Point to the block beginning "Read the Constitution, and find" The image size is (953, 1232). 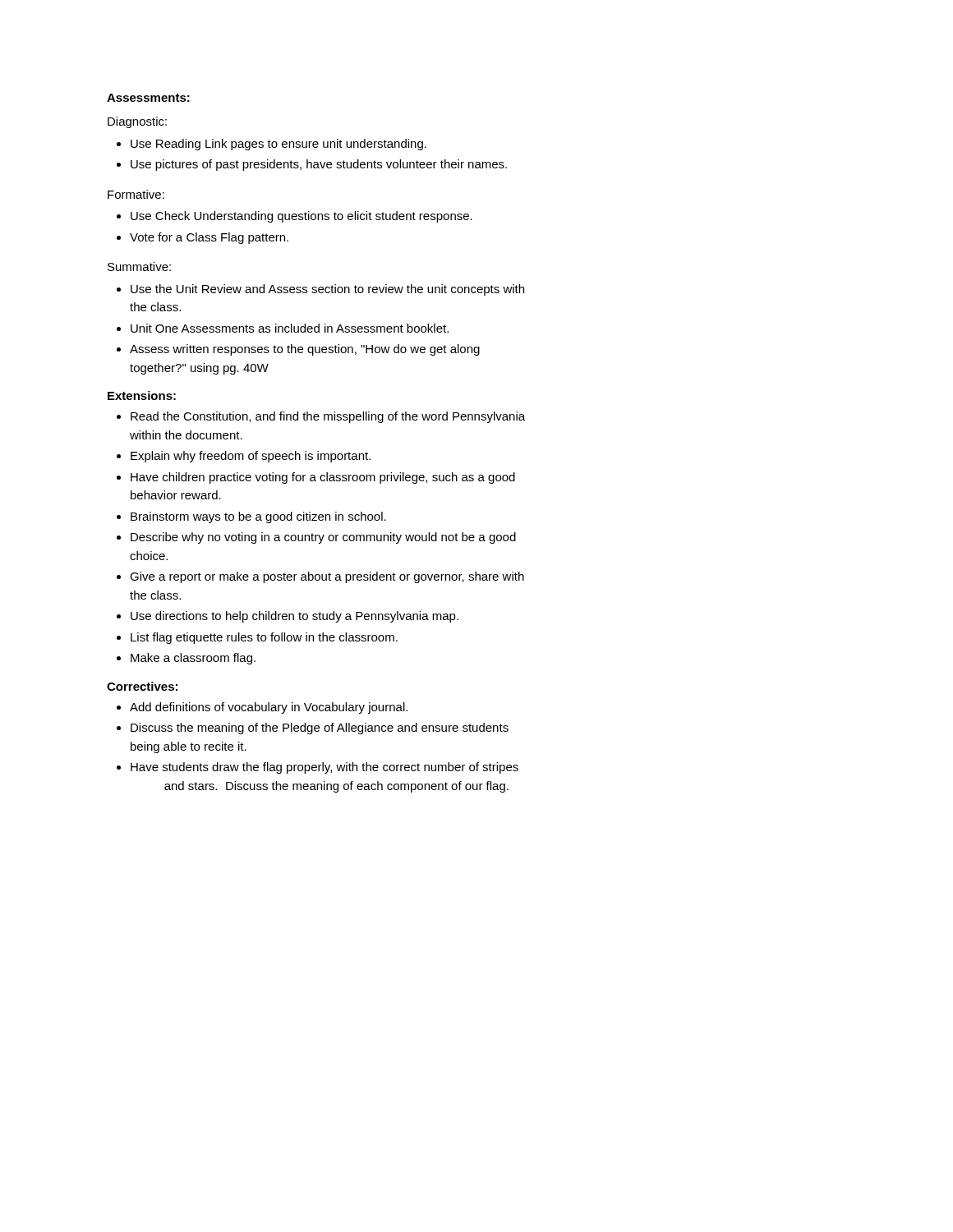[x=488, y=426]
